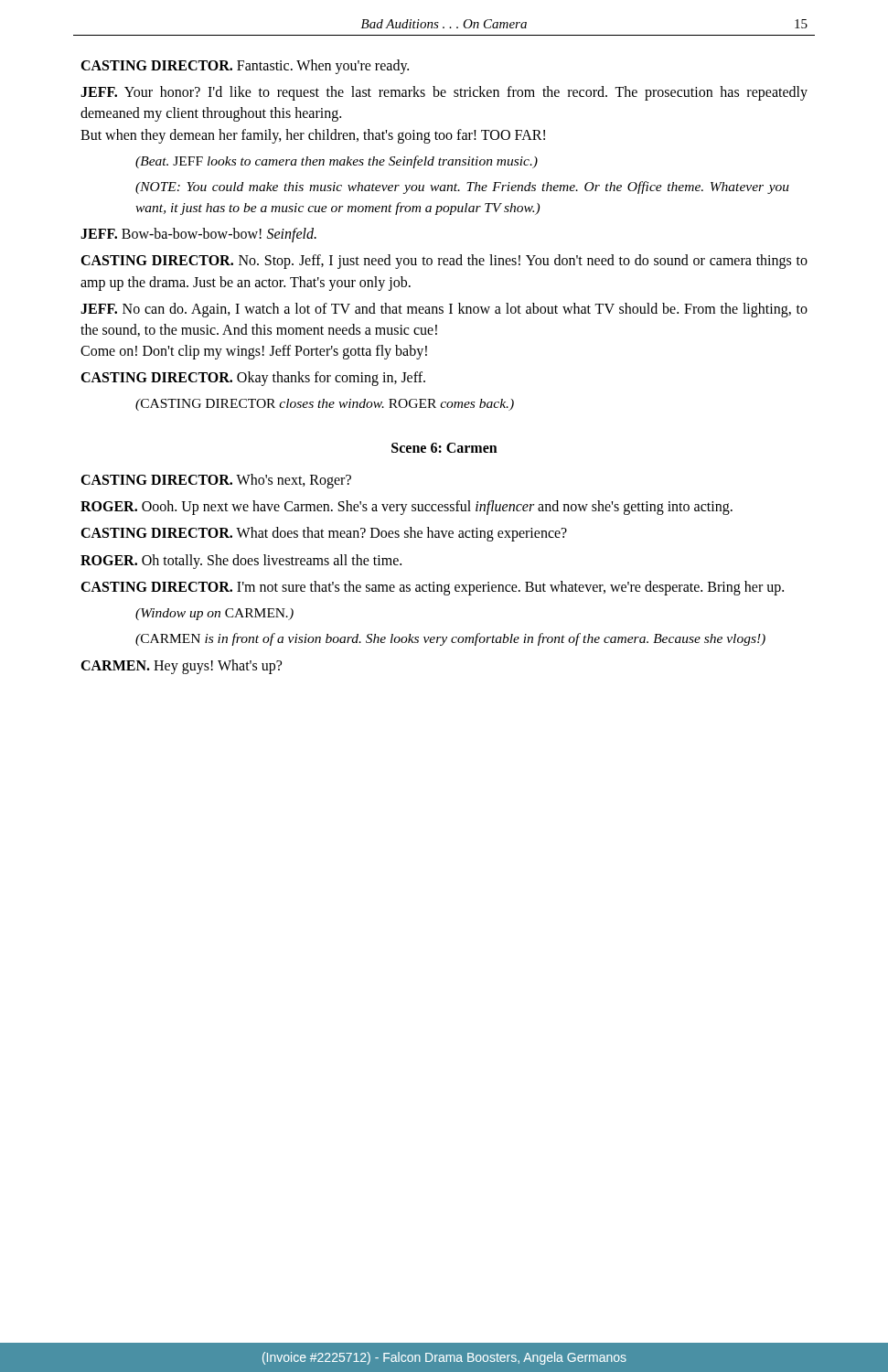The image size is (888, 1372).
Task: Find the text block with the text "ROGER. Oh totally. She"
Action: 241,562
